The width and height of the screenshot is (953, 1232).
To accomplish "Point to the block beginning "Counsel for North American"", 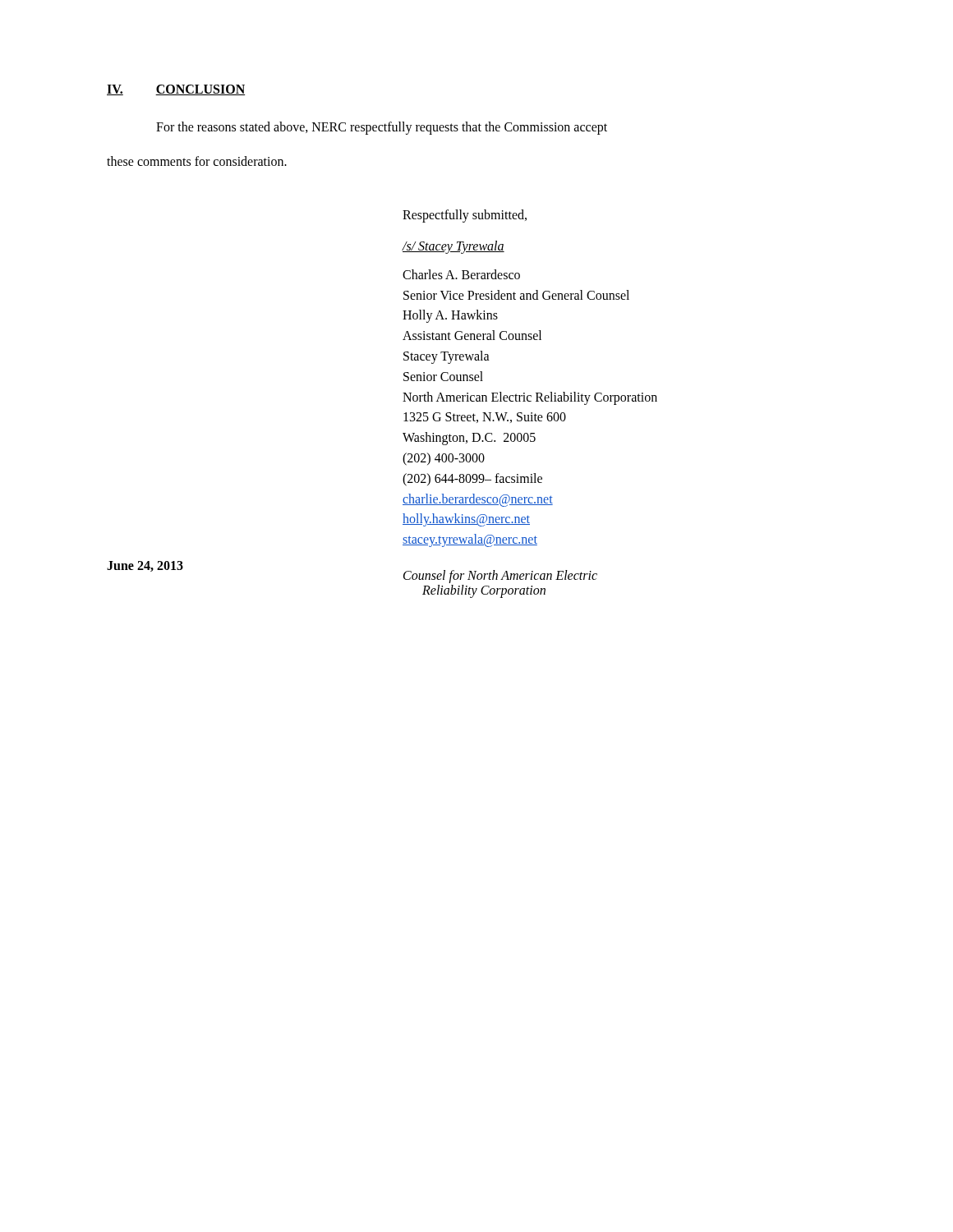I will 500,583.
